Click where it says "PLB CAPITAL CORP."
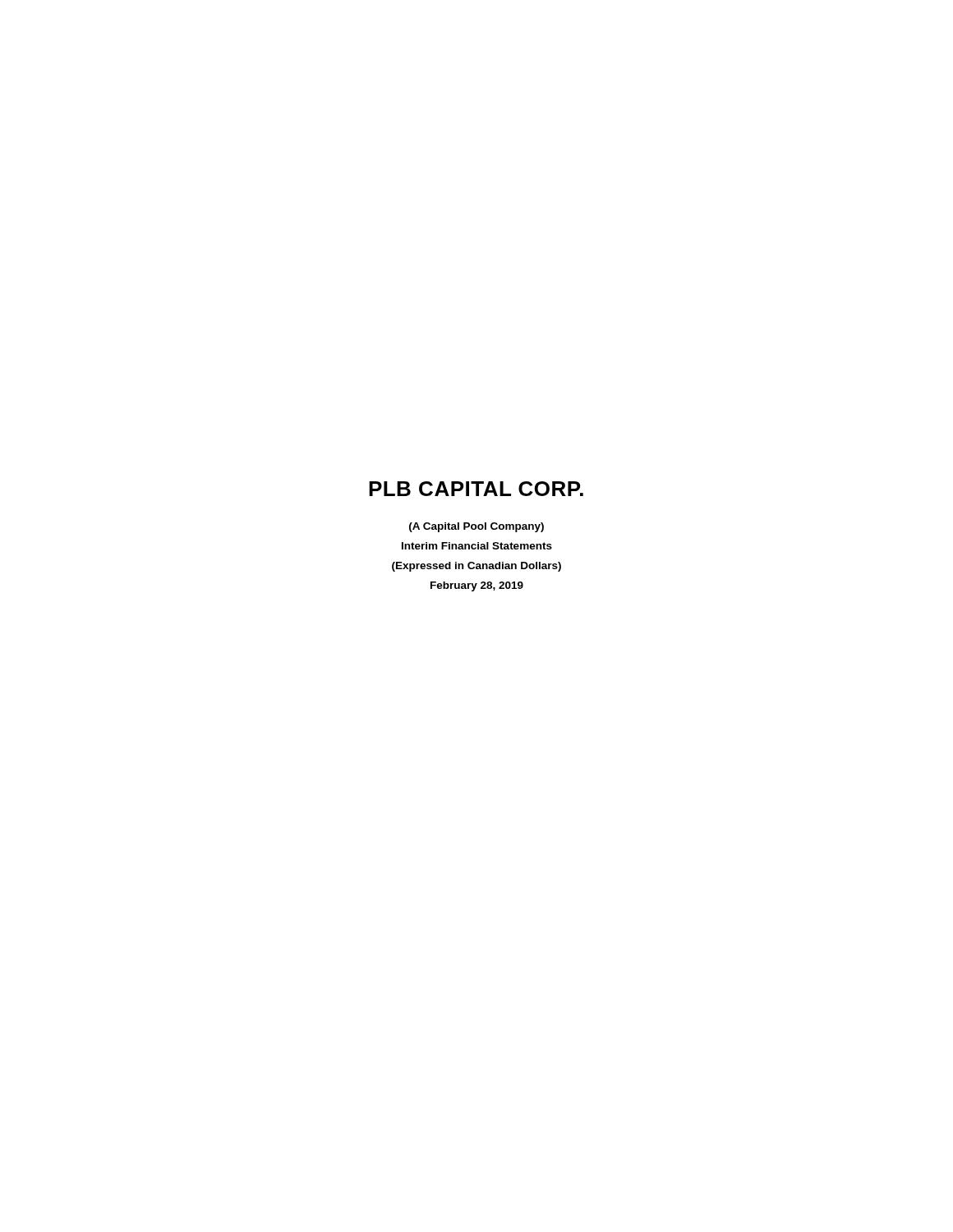The height and width of the screenshot is (1232, 953). [476, 489]
